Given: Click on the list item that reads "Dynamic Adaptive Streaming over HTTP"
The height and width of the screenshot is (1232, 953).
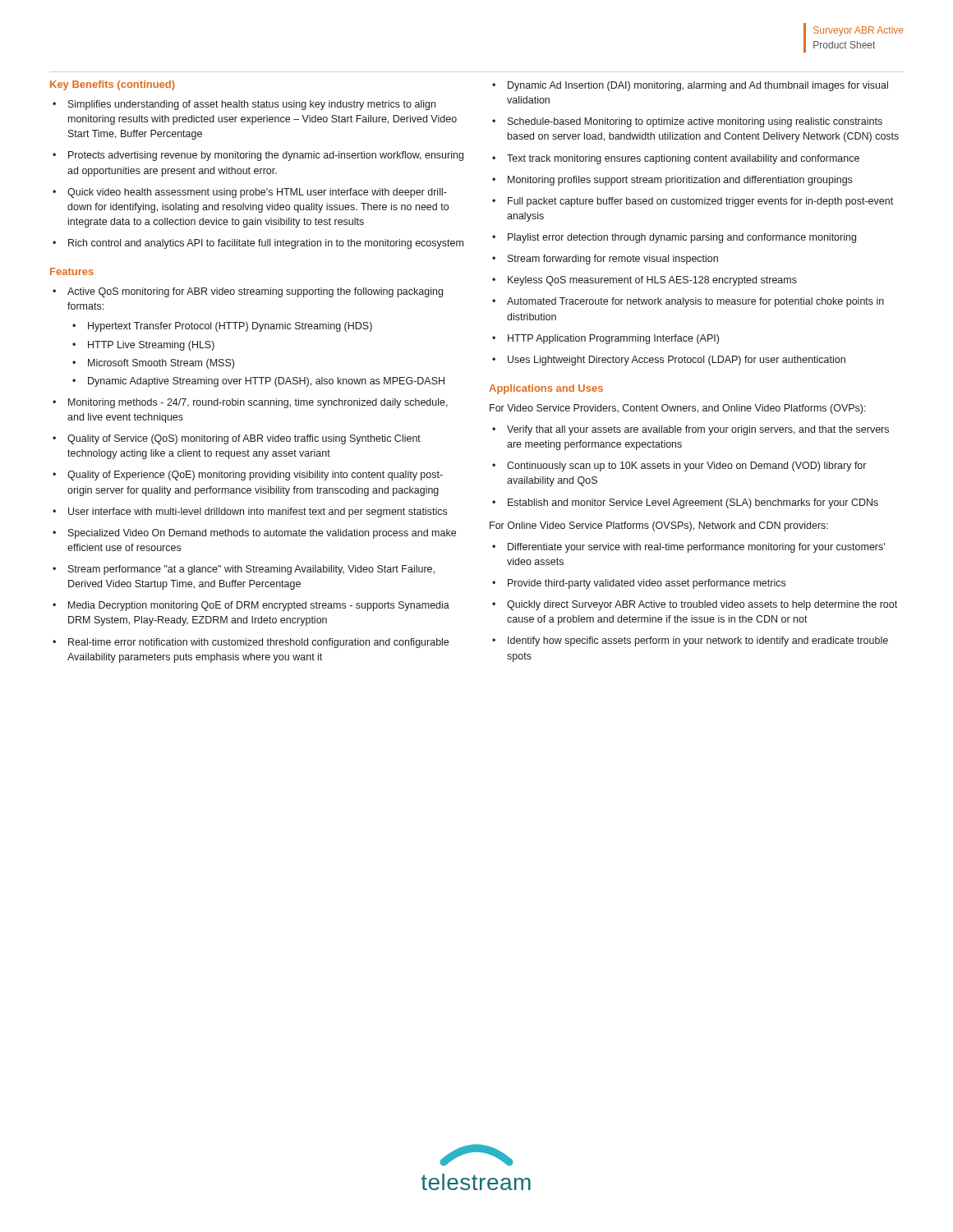Looking at the screenshot, I should pyautogui.click(x=266, y=381).
